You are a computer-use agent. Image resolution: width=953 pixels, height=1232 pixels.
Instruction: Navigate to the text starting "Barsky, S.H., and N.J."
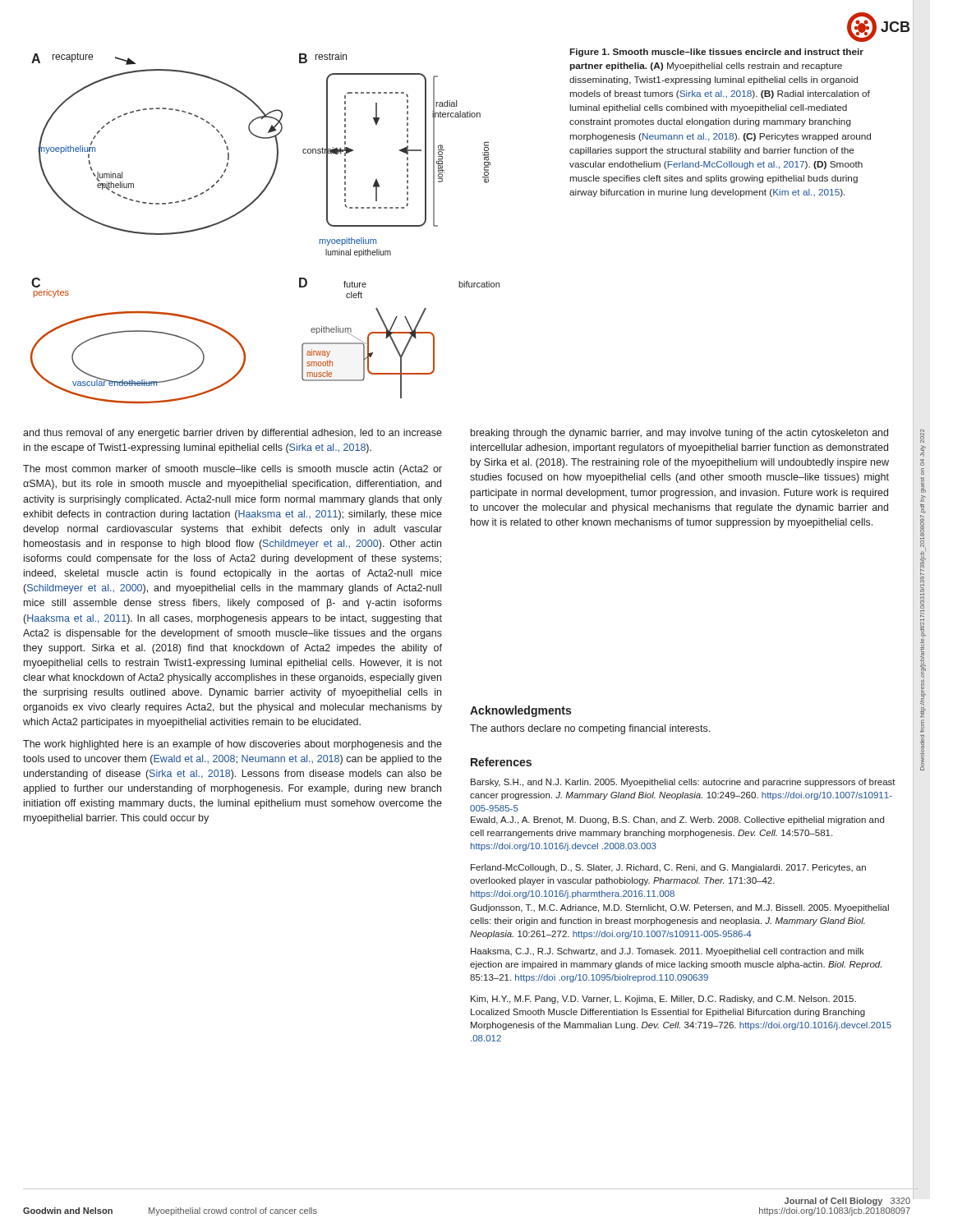(683, 795)
